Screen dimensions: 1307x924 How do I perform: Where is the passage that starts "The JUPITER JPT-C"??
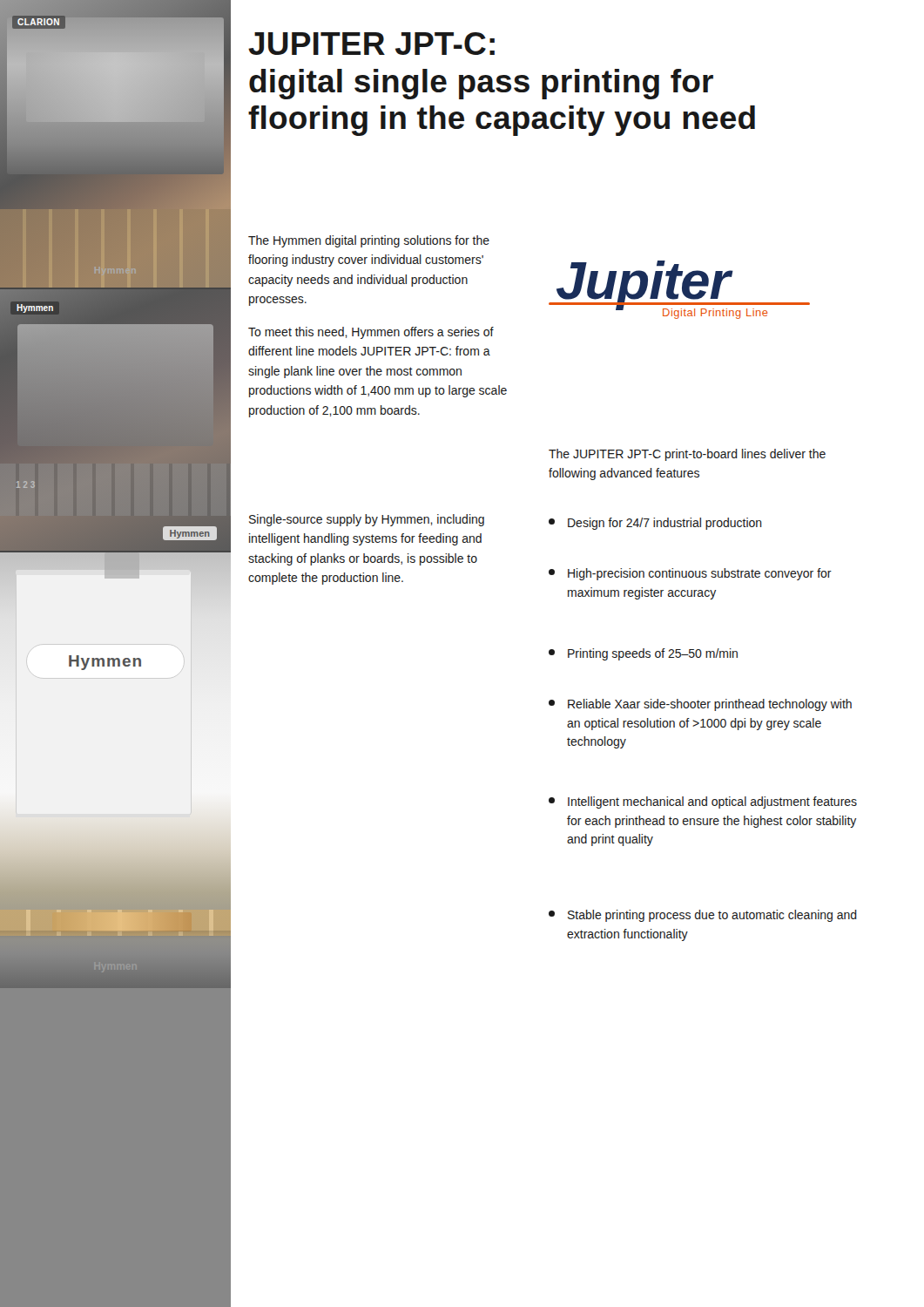point(705,464)
